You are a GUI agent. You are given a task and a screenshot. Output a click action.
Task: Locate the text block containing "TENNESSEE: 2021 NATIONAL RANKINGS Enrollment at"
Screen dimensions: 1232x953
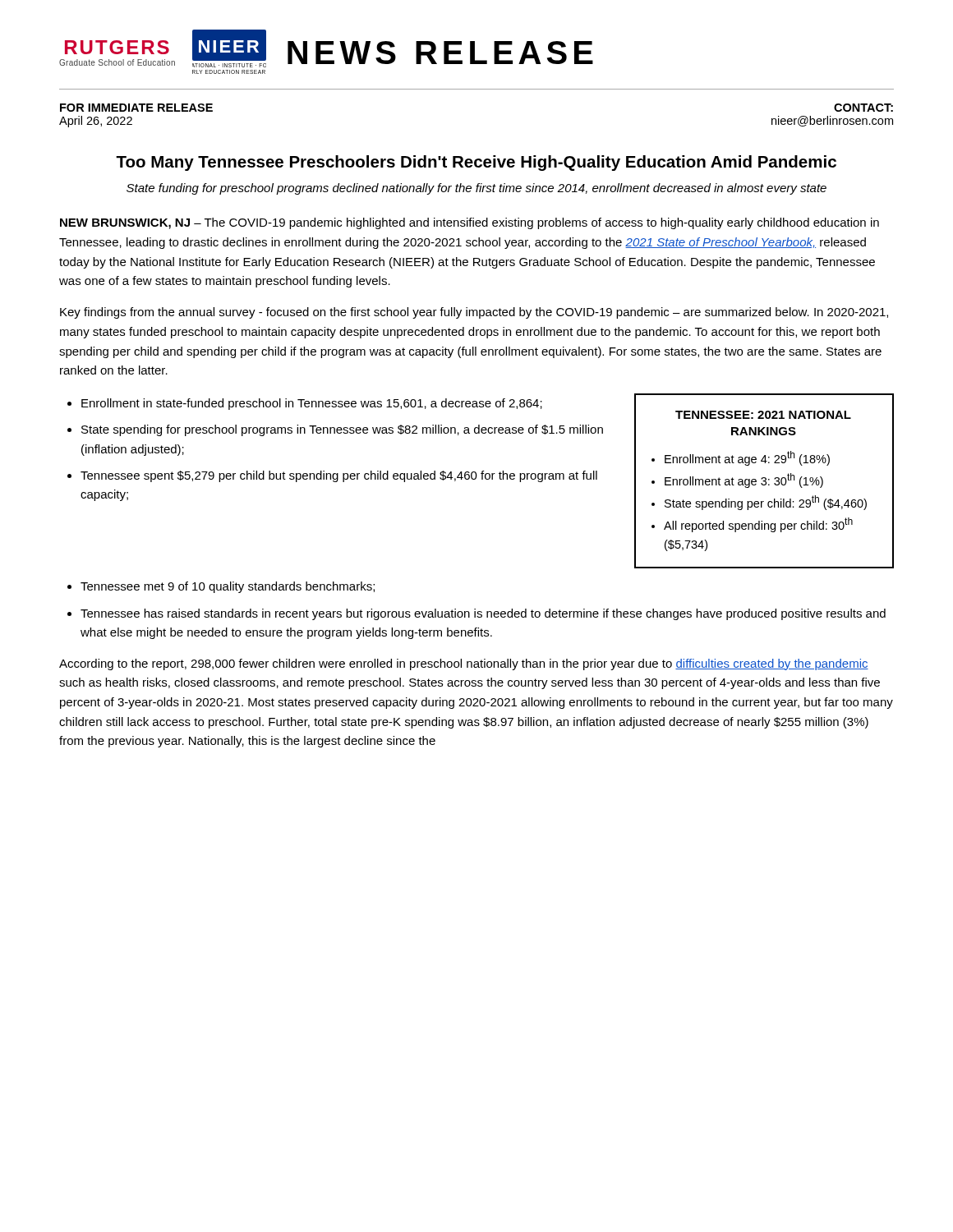[x=763, y=481]
